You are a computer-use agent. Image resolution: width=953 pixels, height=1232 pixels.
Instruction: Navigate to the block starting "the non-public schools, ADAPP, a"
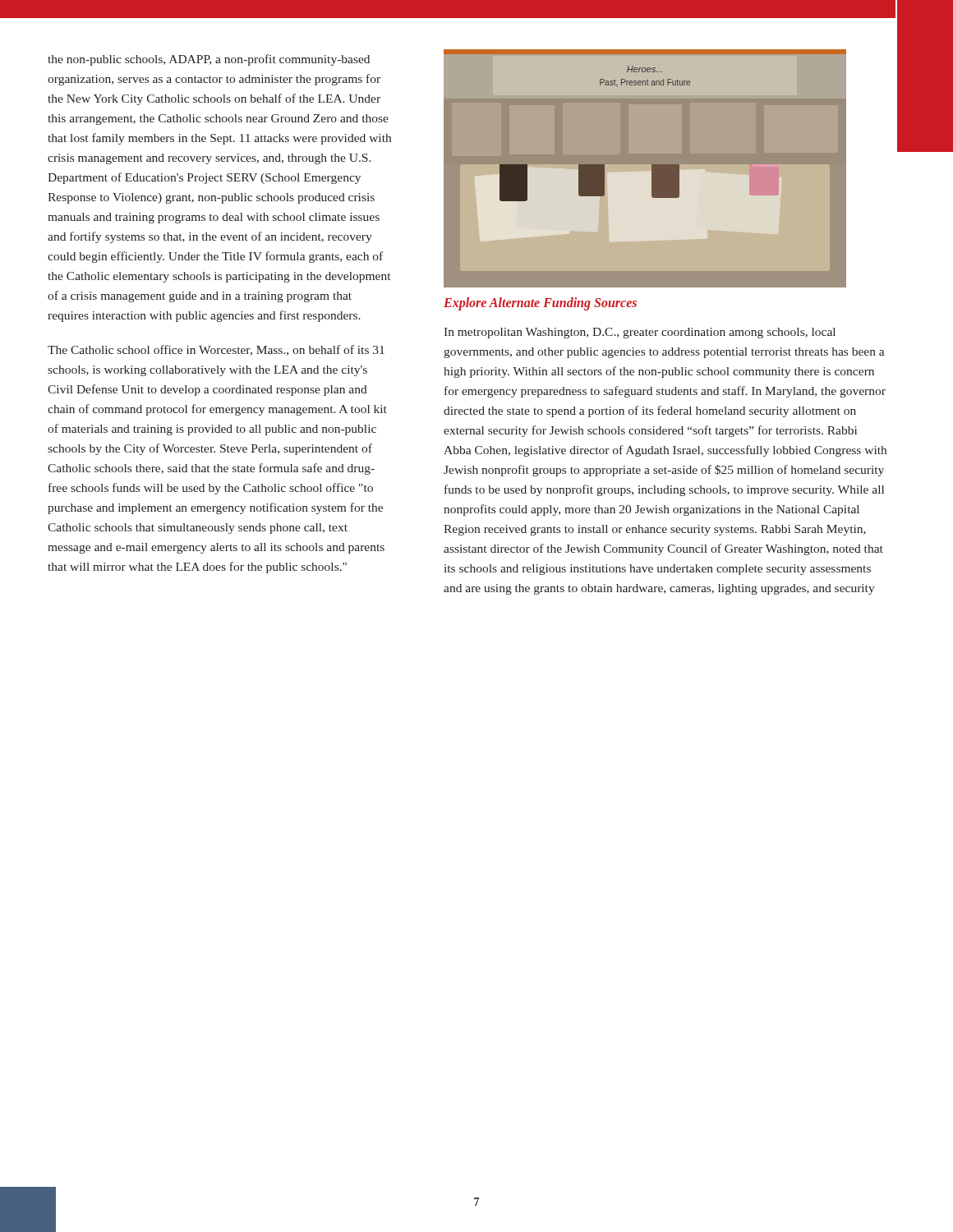pos(220,187)
